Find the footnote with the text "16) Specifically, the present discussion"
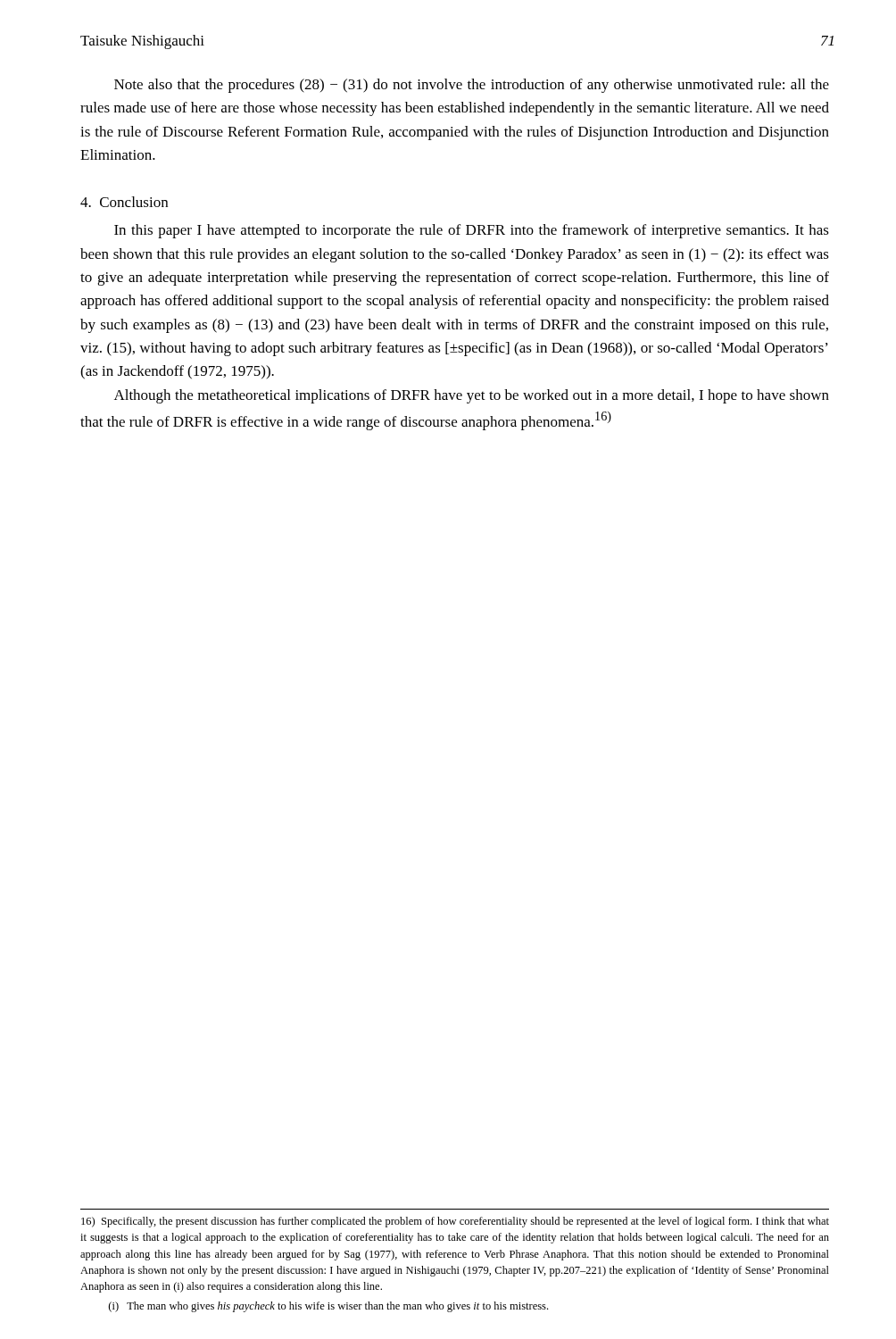Viewport: 896px width, 1339px height. pos(455,1261)
